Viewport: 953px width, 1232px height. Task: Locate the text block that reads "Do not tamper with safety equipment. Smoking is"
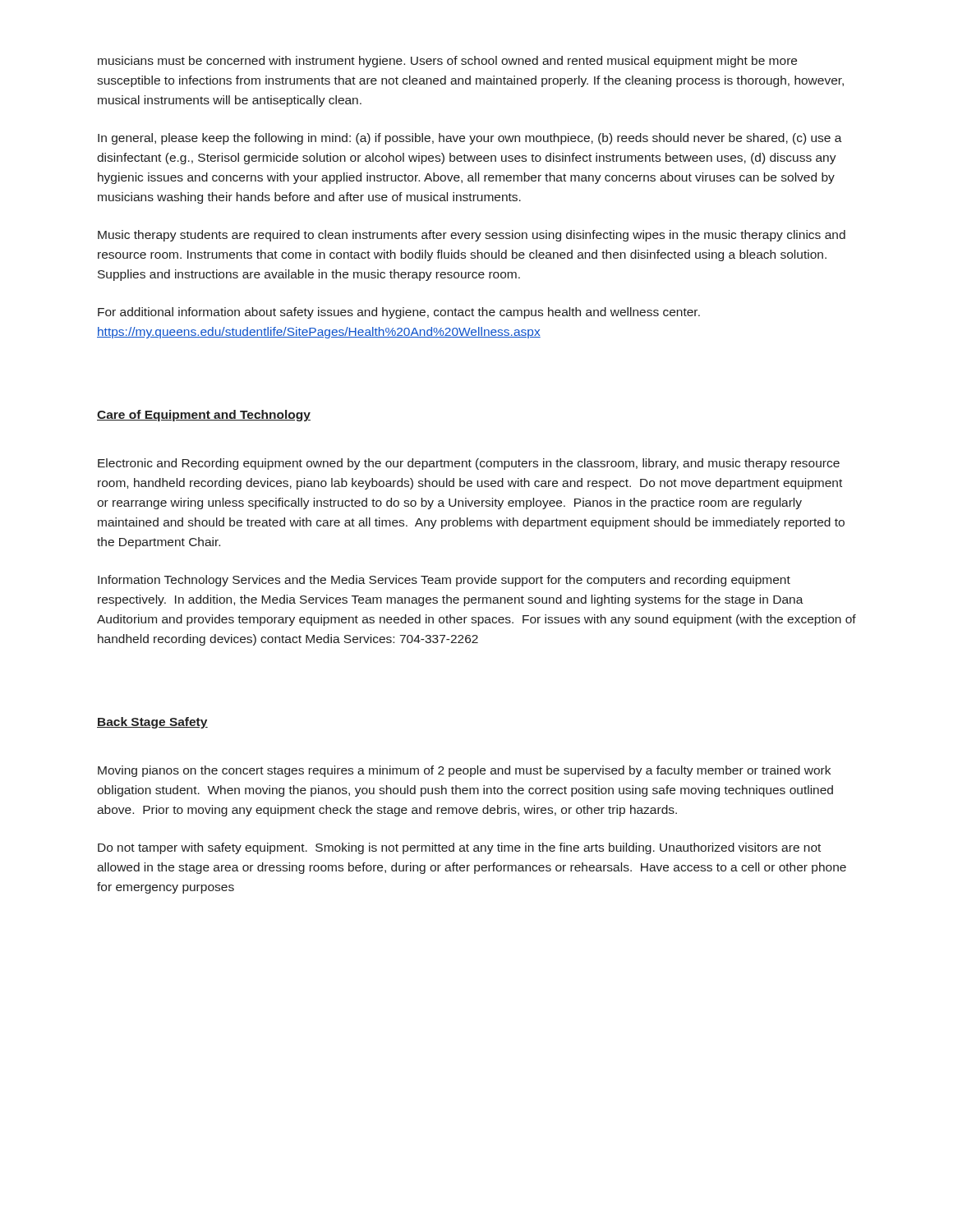tap(472, 867)
